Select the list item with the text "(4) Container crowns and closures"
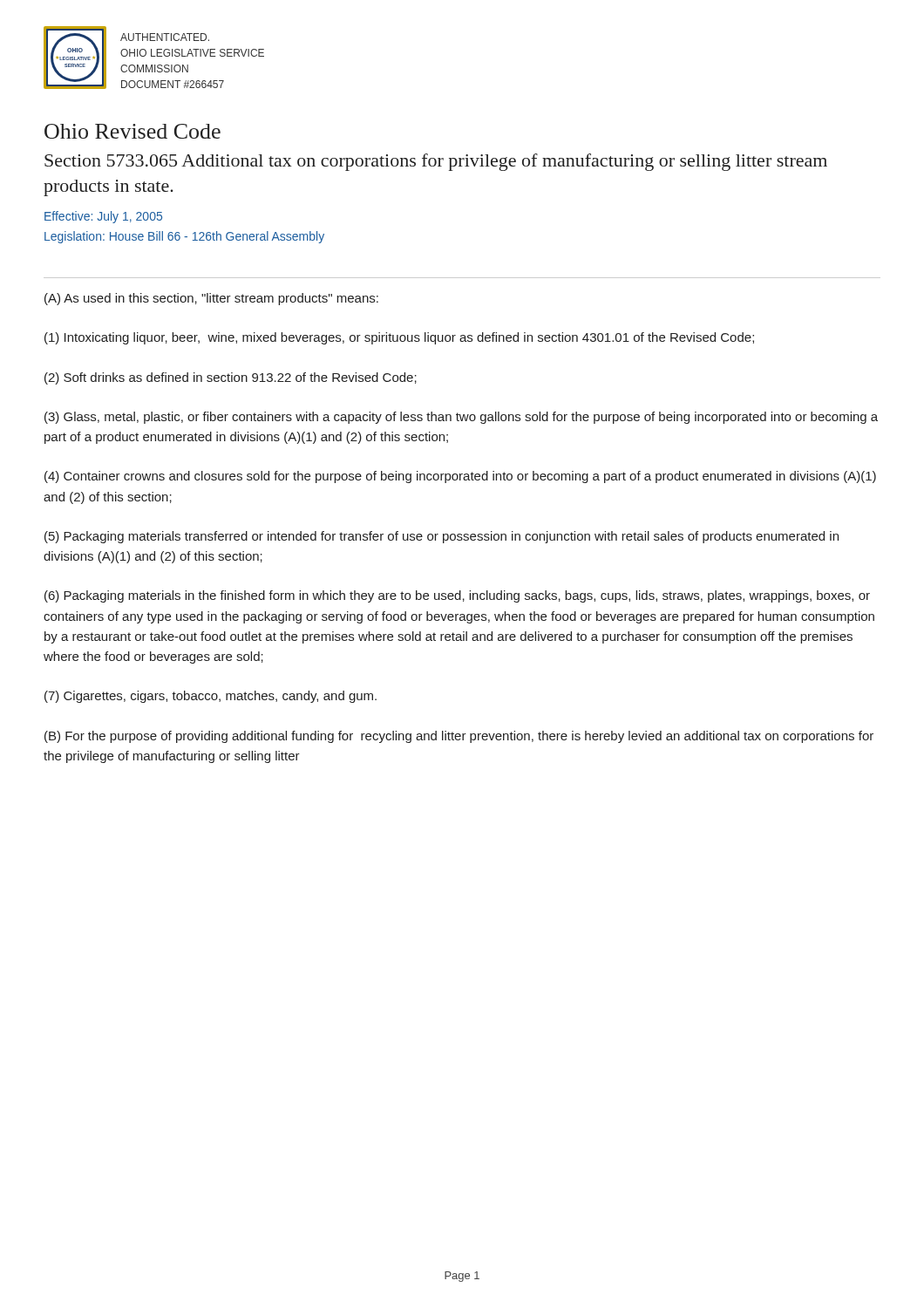This screenshot has height=1308, width=924. pos(460,486)
